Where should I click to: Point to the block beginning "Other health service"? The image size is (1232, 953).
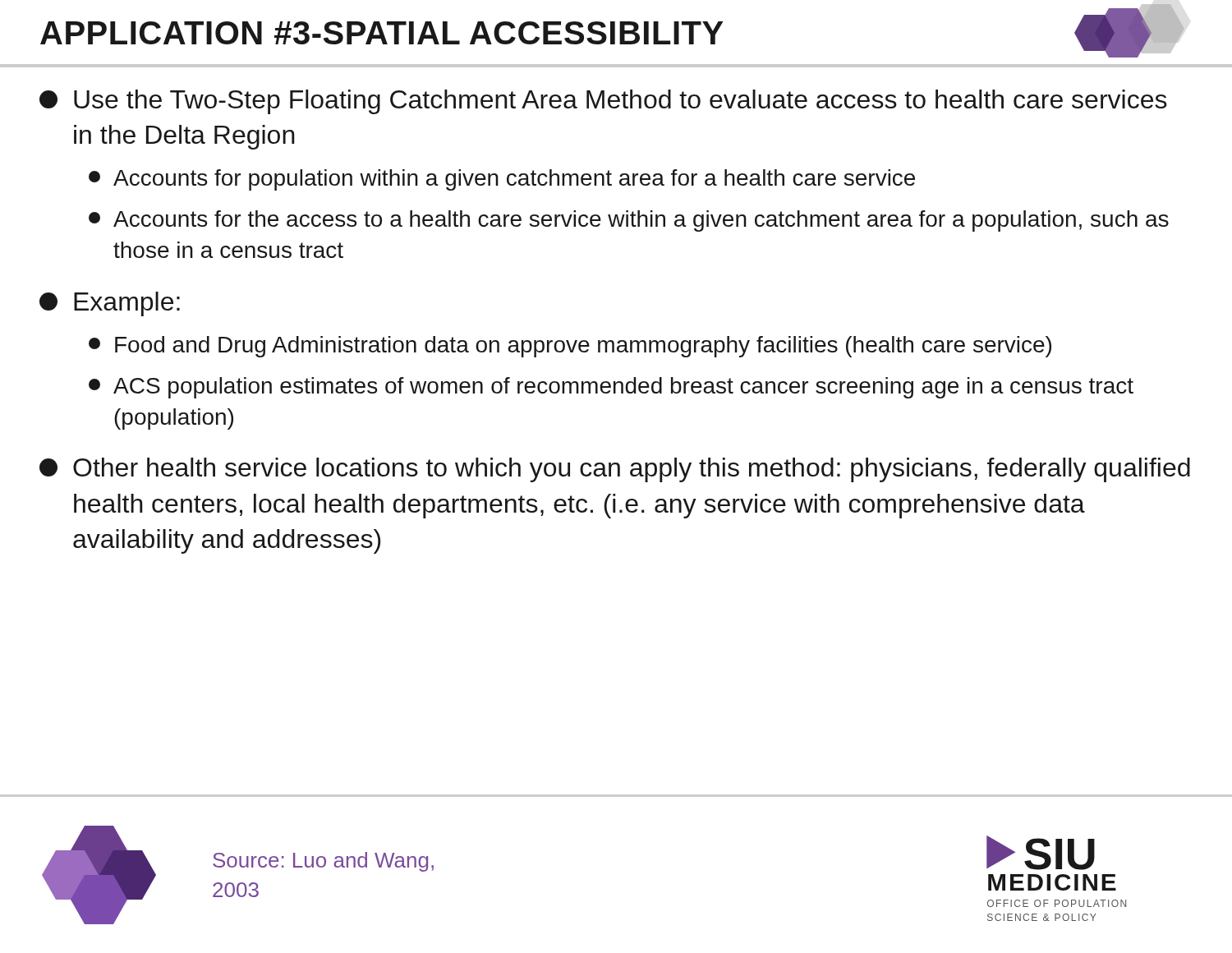(616, 504)
